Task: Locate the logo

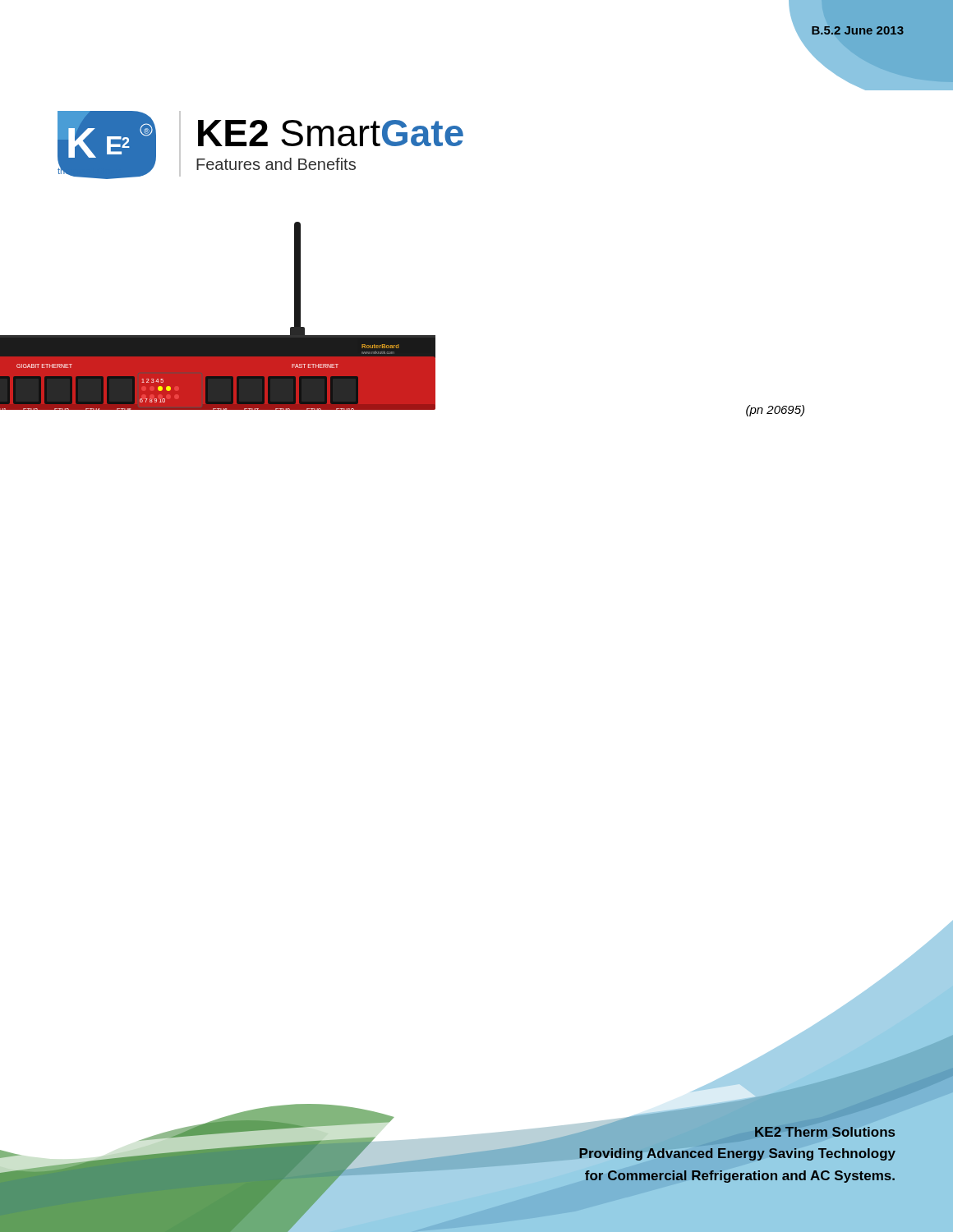Action: 107,144
